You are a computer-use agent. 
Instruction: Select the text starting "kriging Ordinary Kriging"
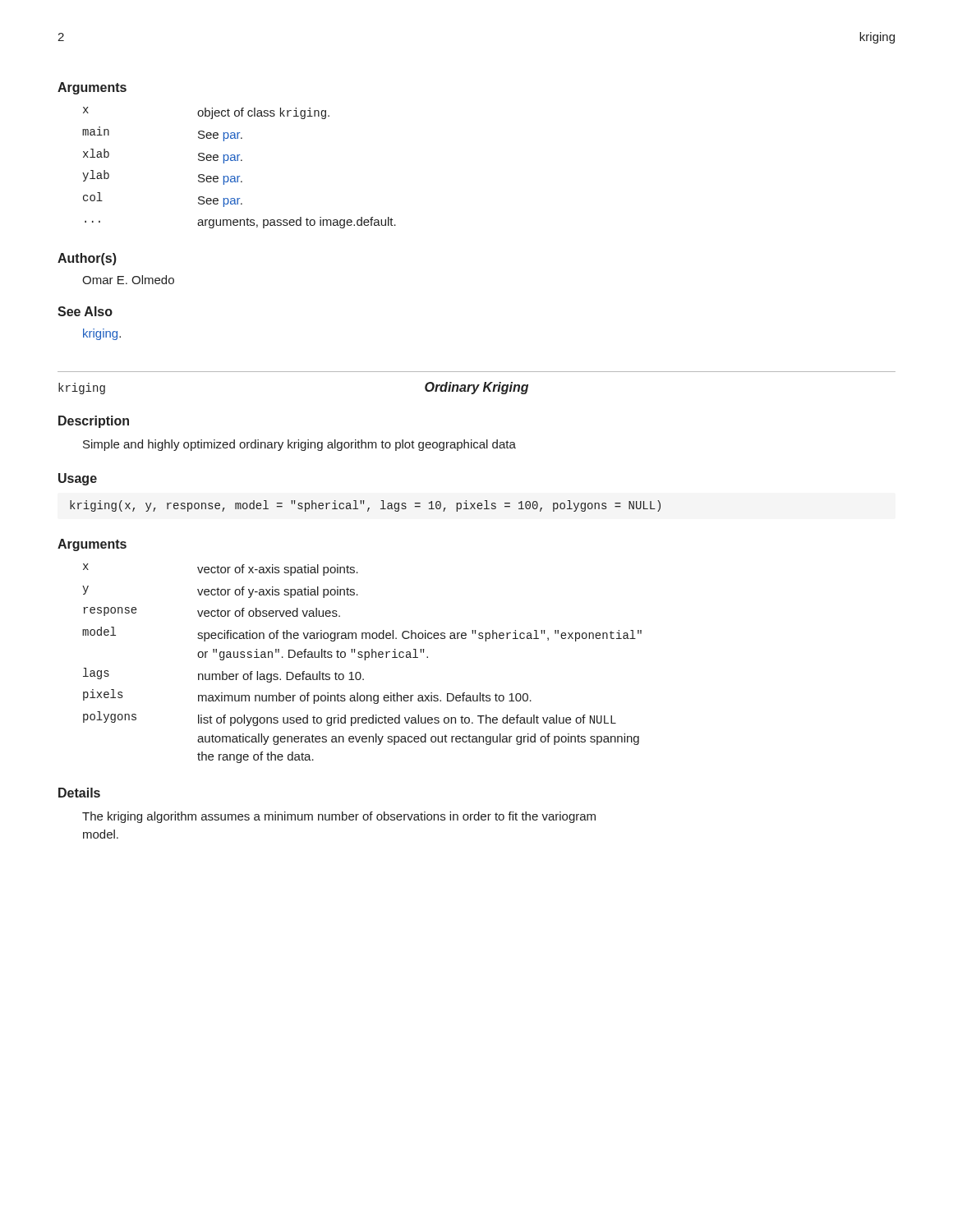point(476,383)
